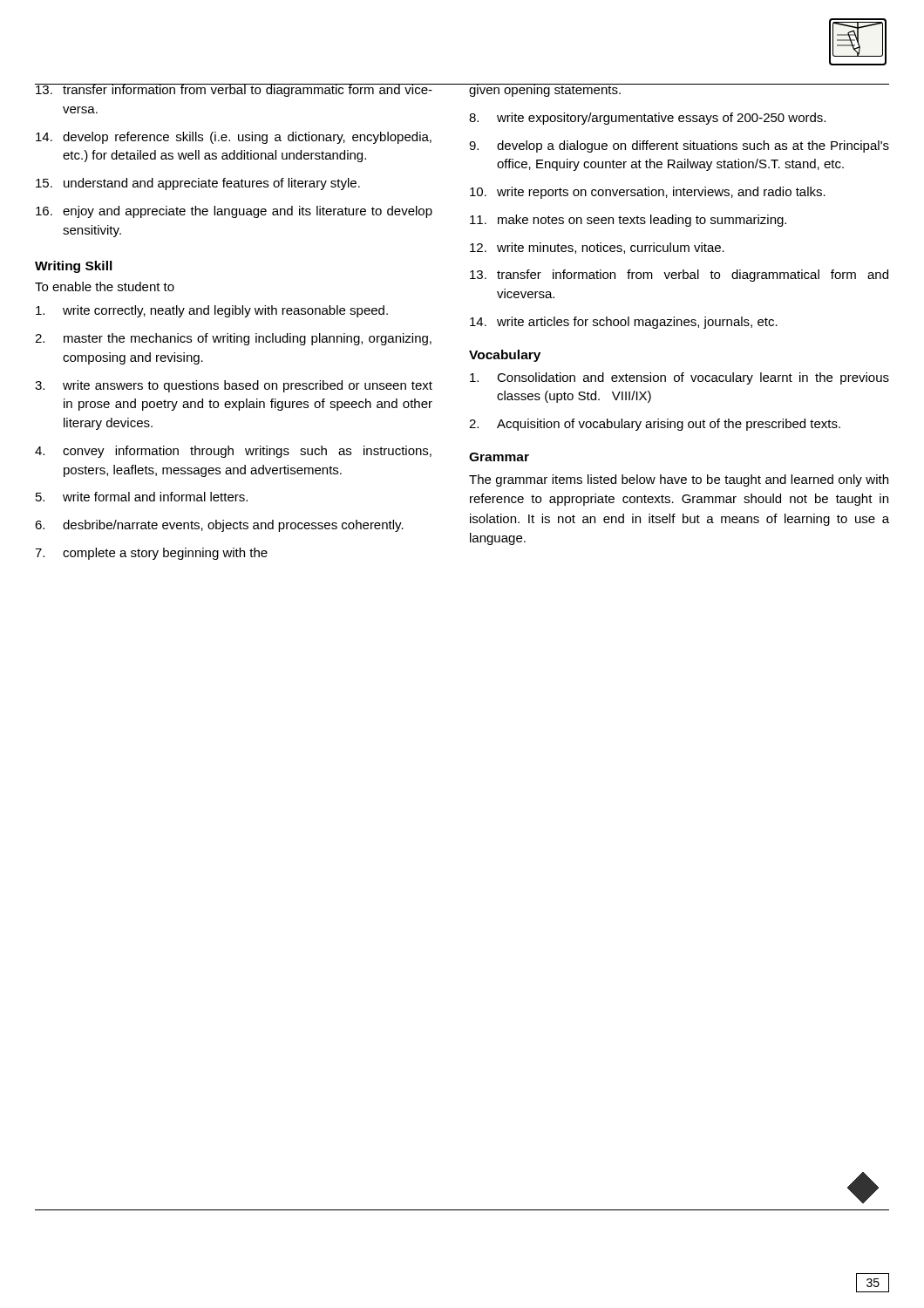The image size is (924, 1308).
Task: Point to the passage starting "3. write answers to questions based on"
Action: tap(234, 404)
